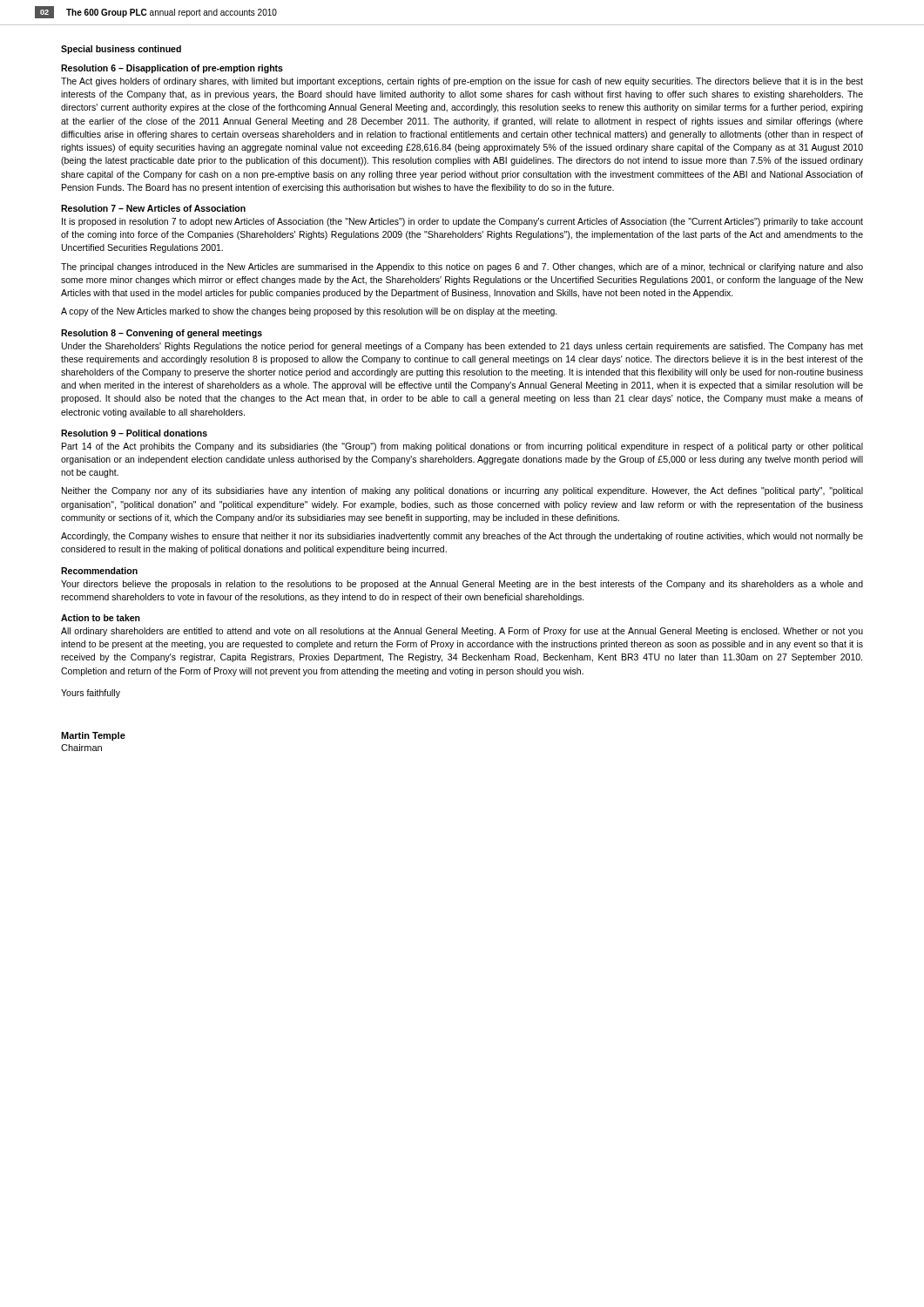The height and width of the screenshot is (1307, 924).
Task: Click on the section header that says "Resolution 9 – Political donations"
Action: pos(134,433)
